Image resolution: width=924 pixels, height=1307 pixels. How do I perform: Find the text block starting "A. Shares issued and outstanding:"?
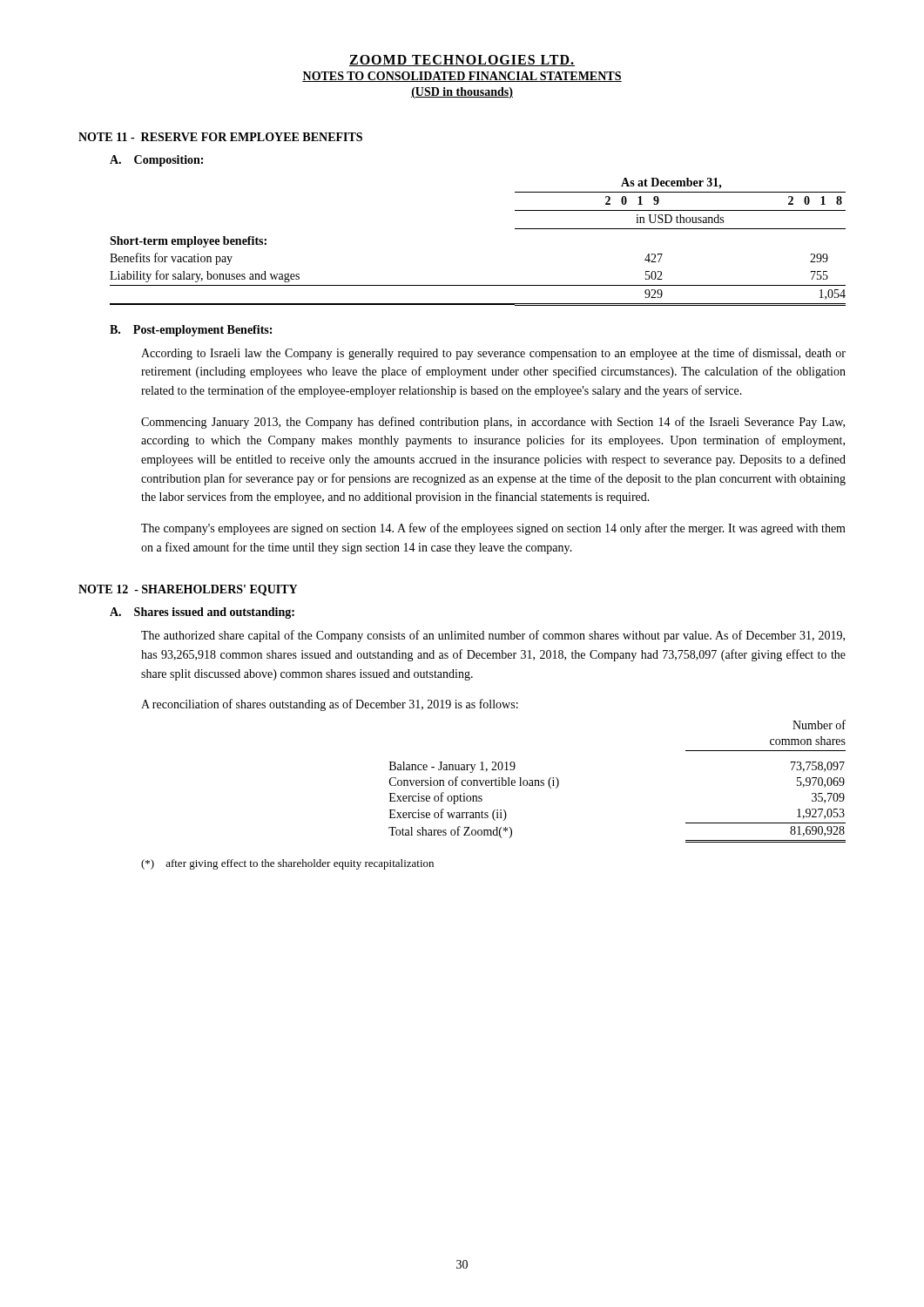(202, 612)
